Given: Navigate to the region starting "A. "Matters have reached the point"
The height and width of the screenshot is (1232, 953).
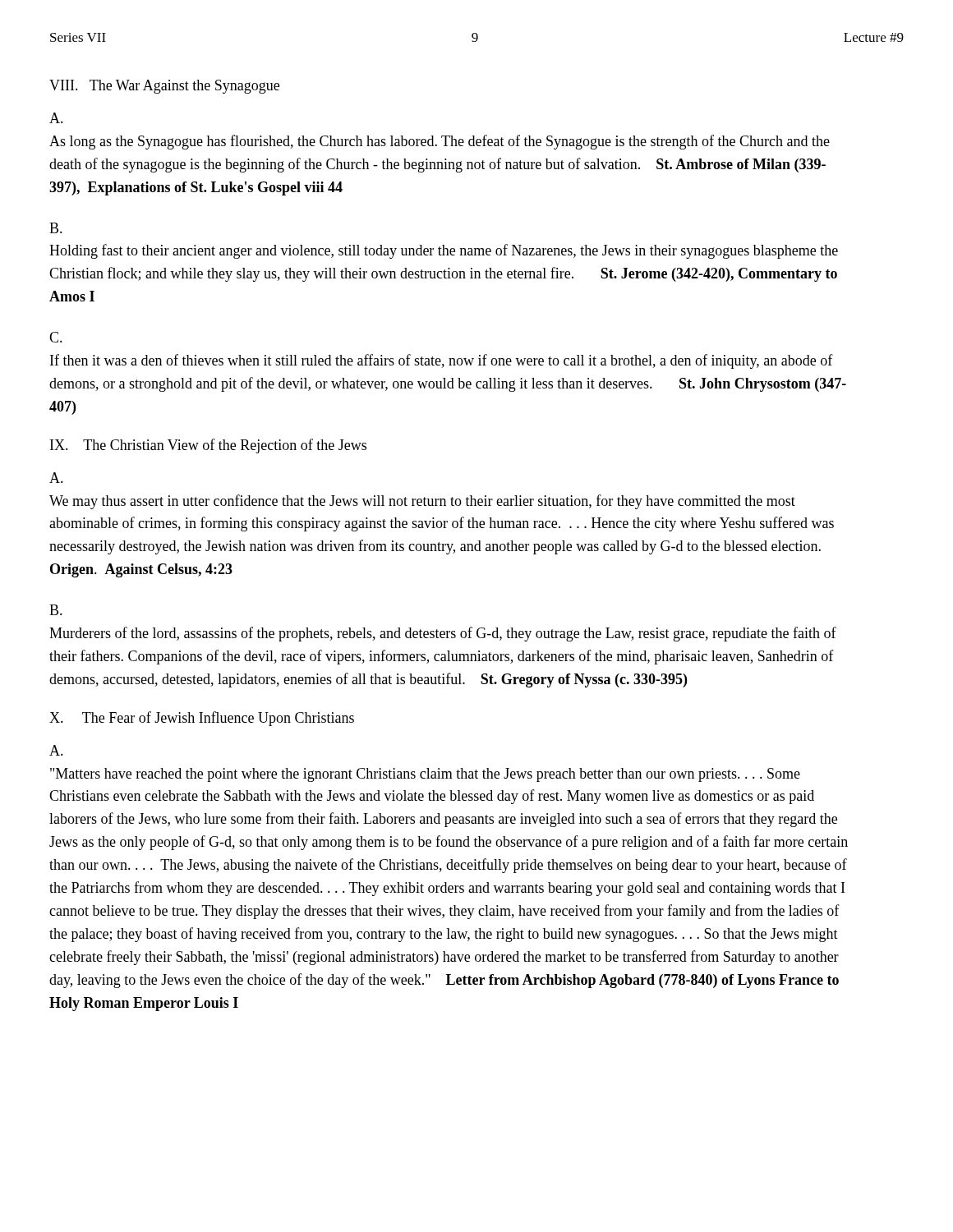Looking at the screenshot, I should click(x=453, y=877).
